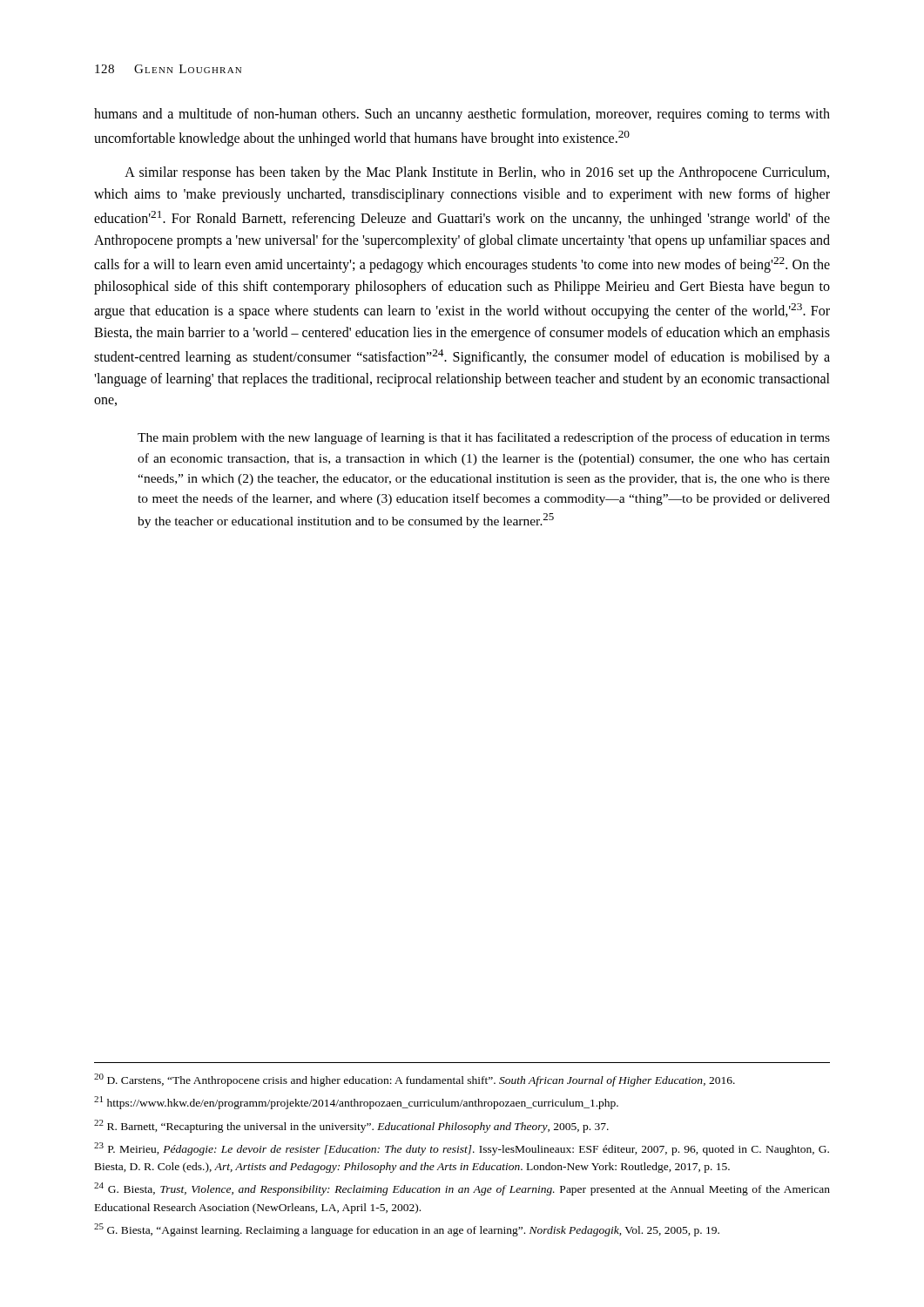This screenshot has width=924, height=1307.
Task: Point to "21 https://www.hkw.de/en/programm/projekte/2014/anthropozaen_curriculum/anthropozaen_curriculum_1.php."
Action: coord(357,1102)
